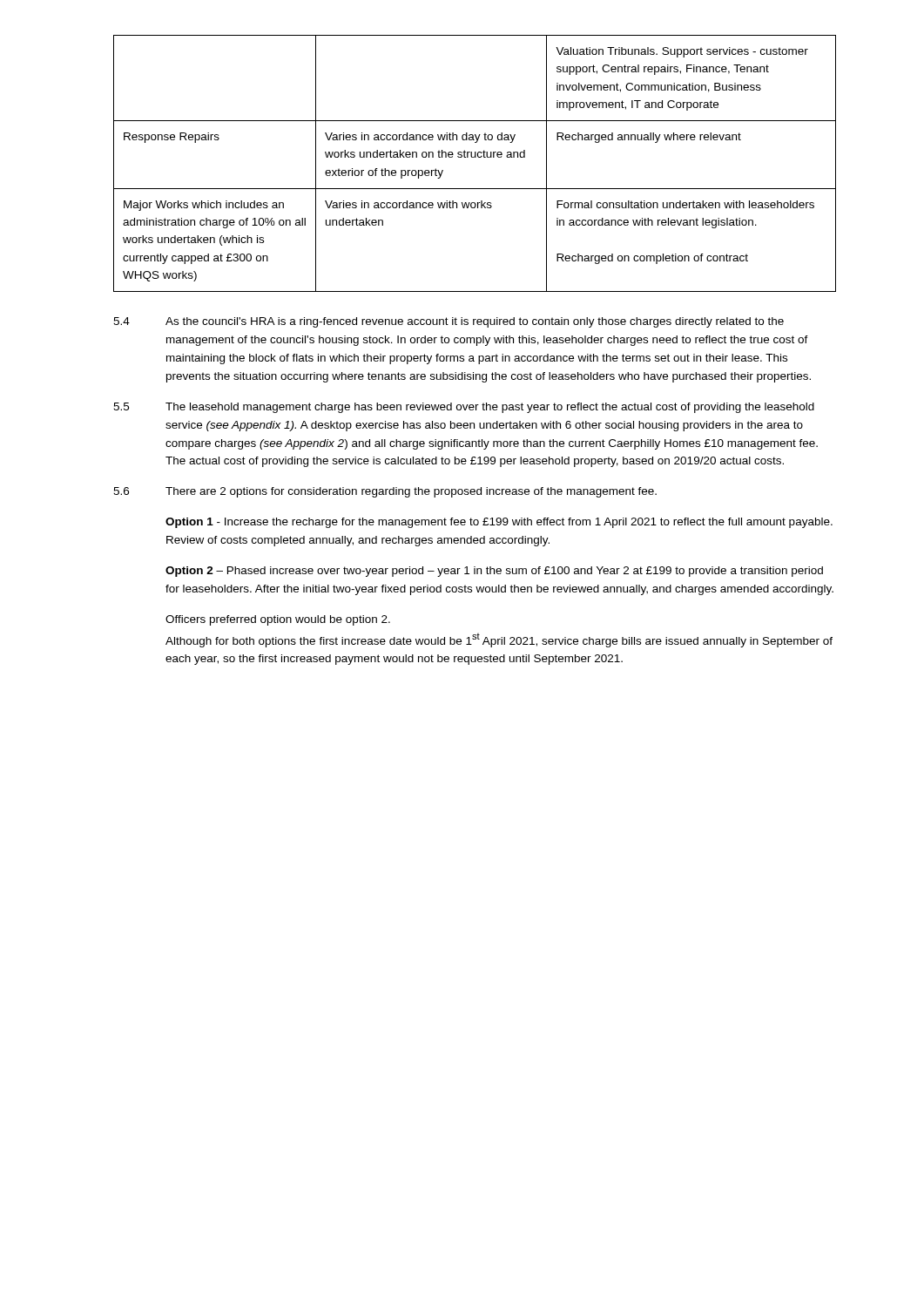Navigate to the passage starting "Option 2 – Phased increase"
The height and width of the screenshot is (1307, 924).
501,580
